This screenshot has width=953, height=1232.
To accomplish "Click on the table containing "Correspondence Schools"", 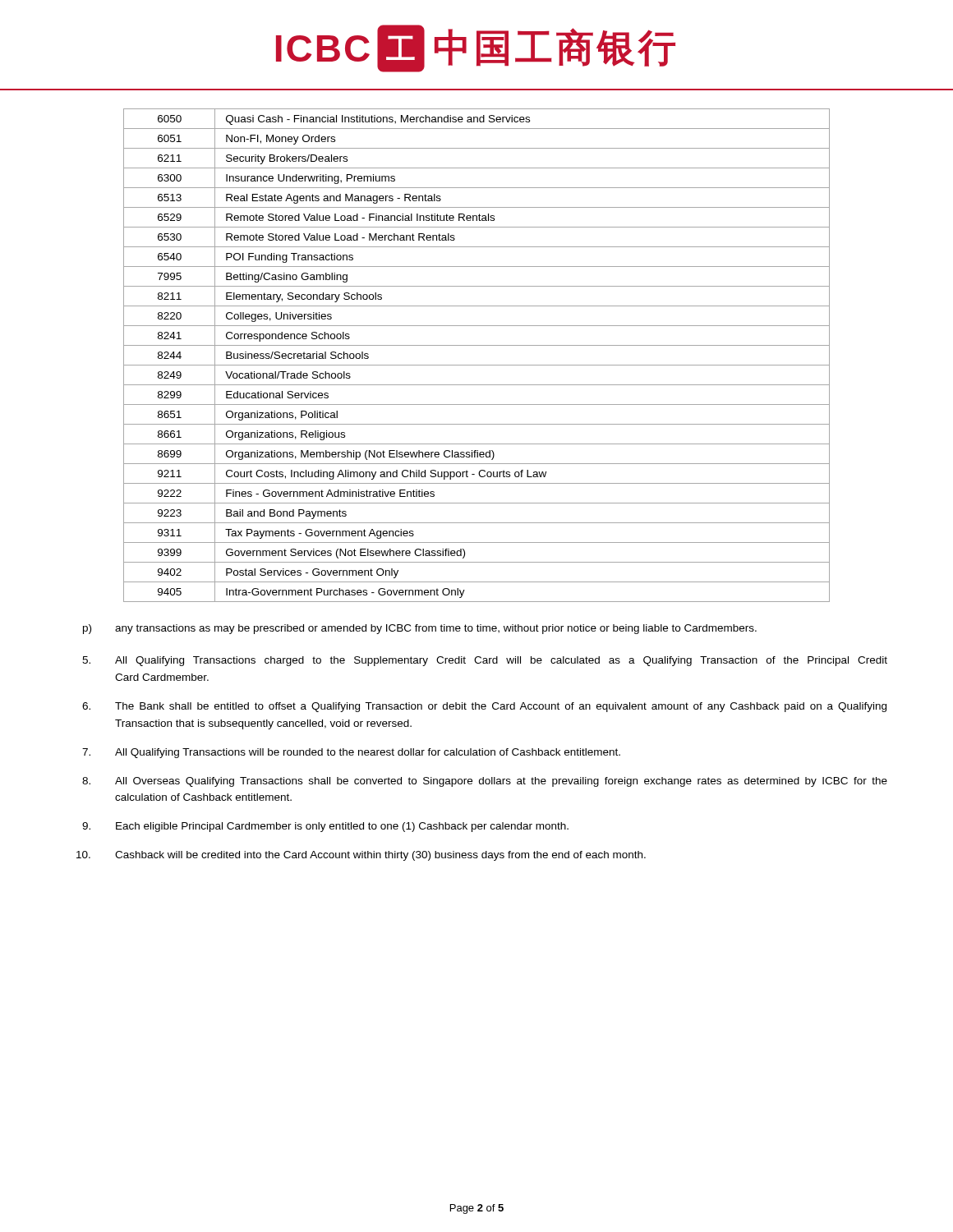I will point(476,355).
